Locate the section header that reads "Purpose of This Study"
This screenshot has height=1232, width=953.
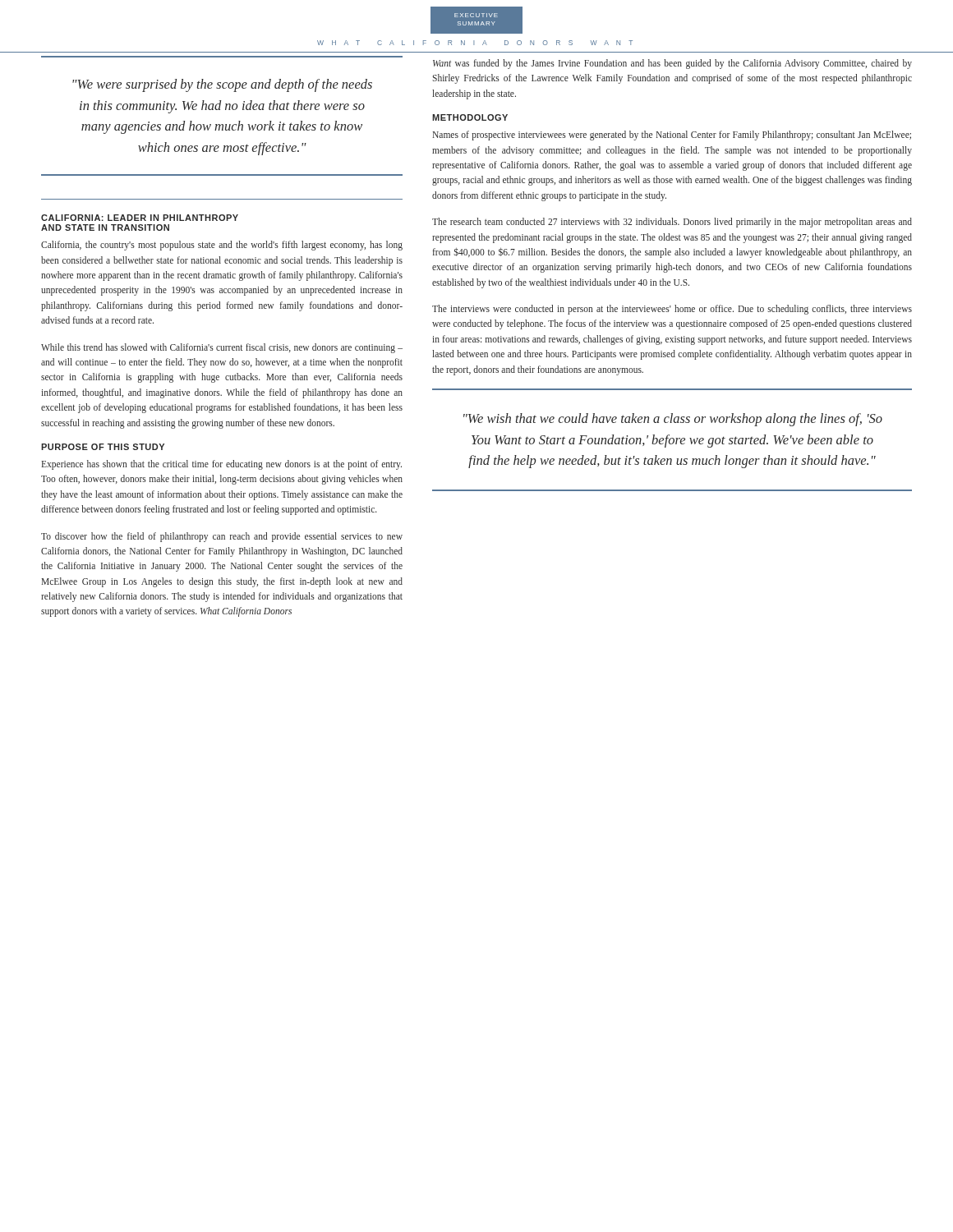[103, 447]
